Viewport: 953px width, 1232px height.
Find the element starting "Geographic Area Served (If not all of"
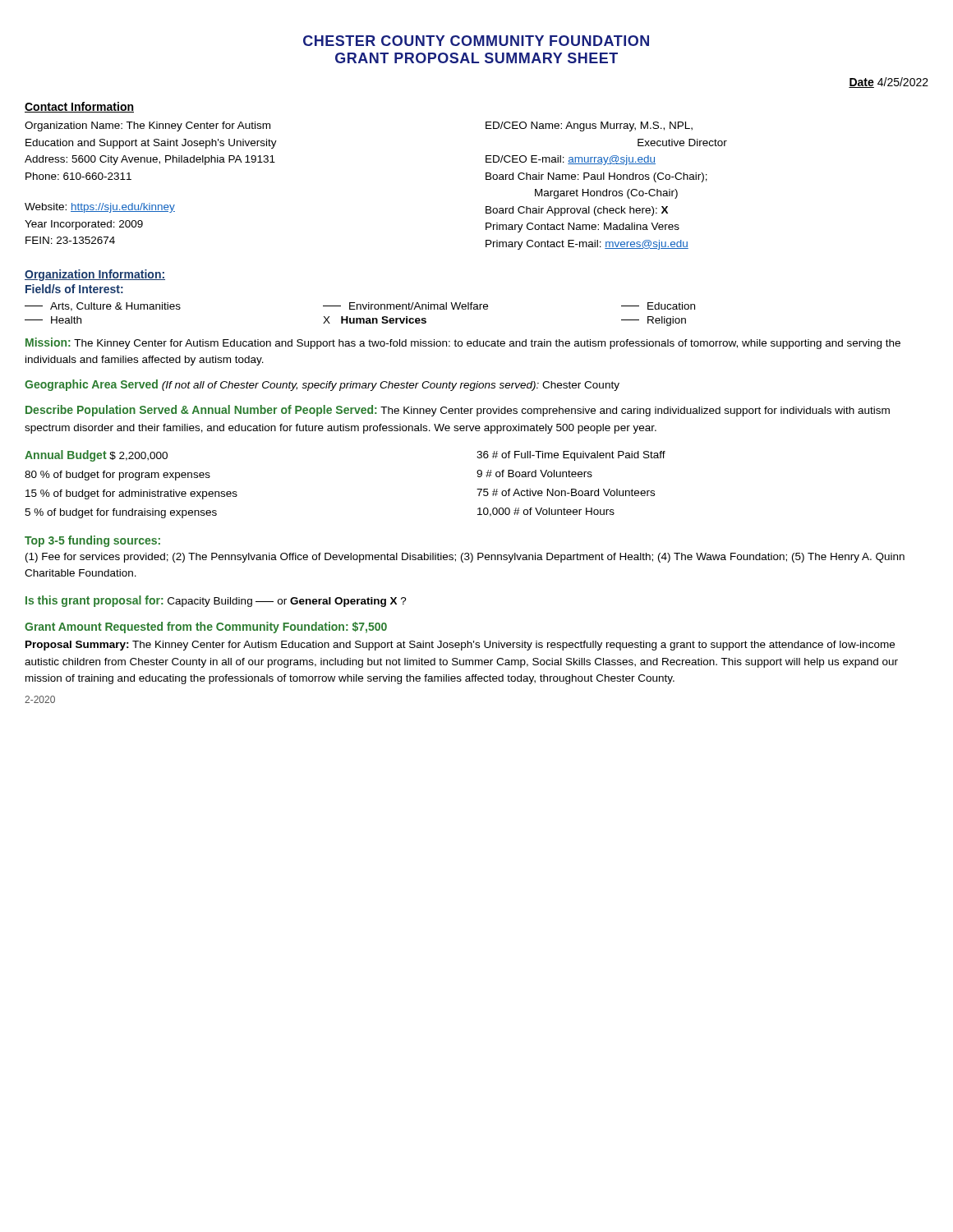pyautogui.click(x=322, y=384)
